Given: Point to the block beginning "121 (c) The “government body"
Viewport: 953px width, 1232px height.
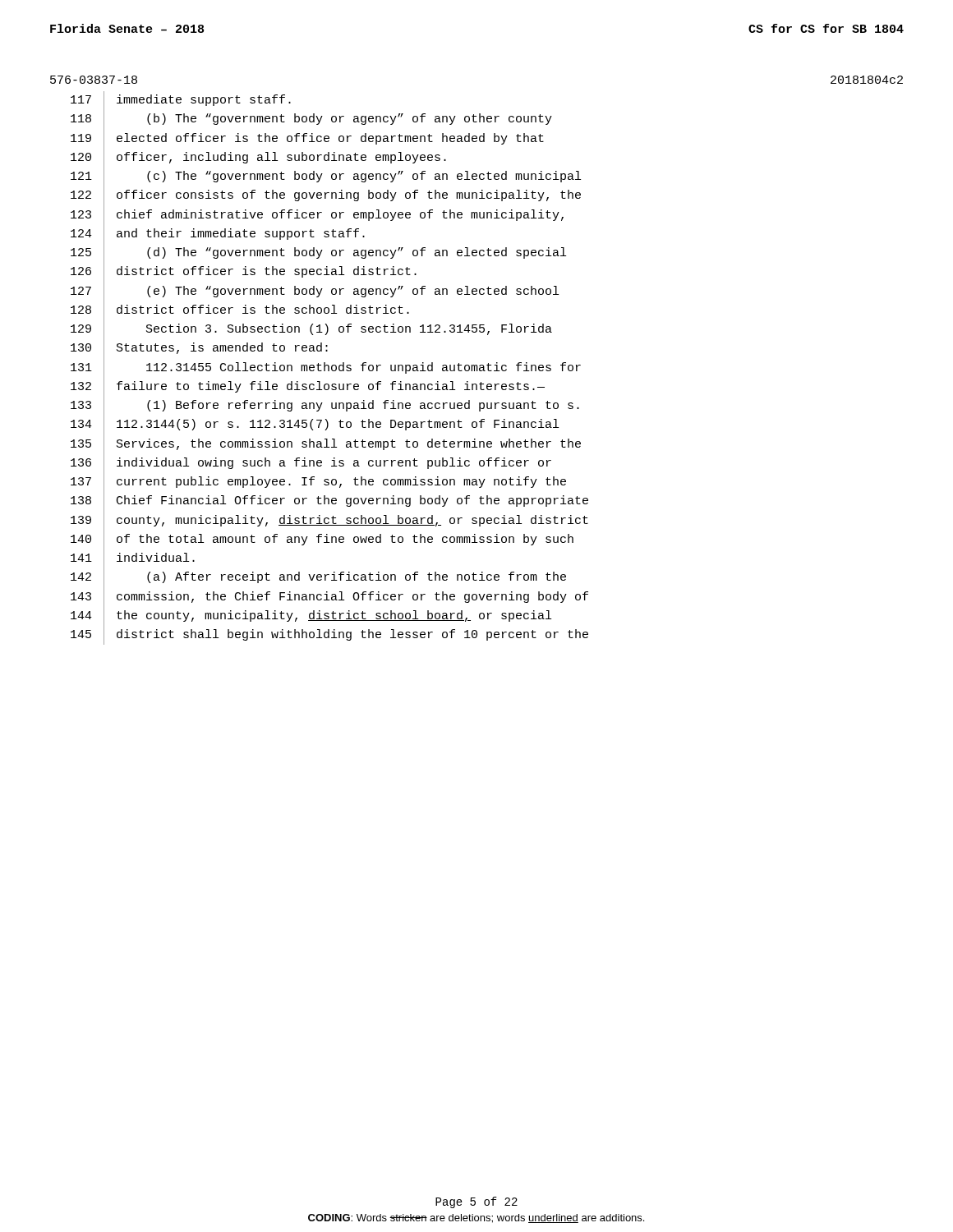Looking at the screenshot, I should click(476, 177).
